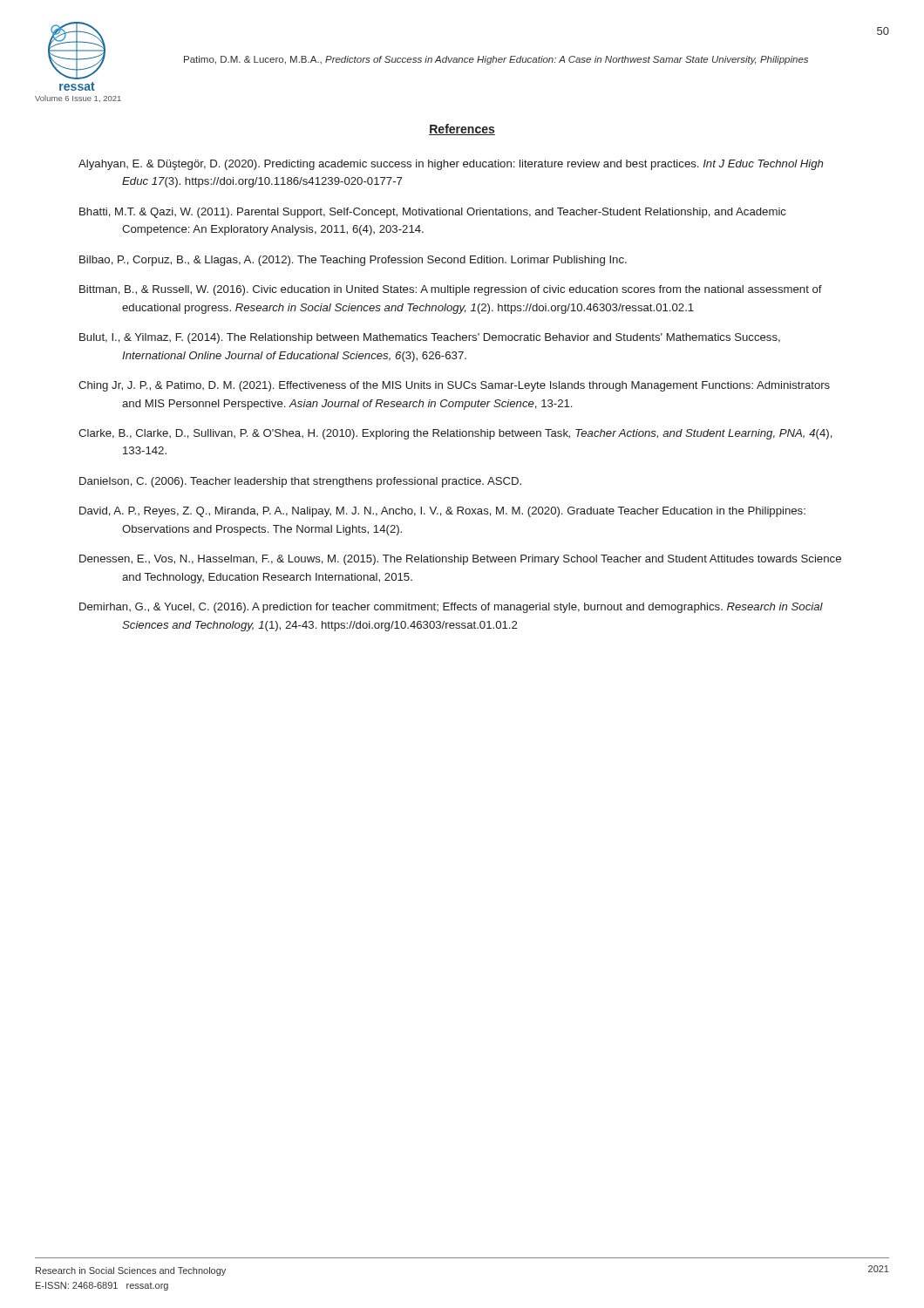Select the list item with the text "Ching Jr, J."
The image size is (924, 1308).
(454, 394)
